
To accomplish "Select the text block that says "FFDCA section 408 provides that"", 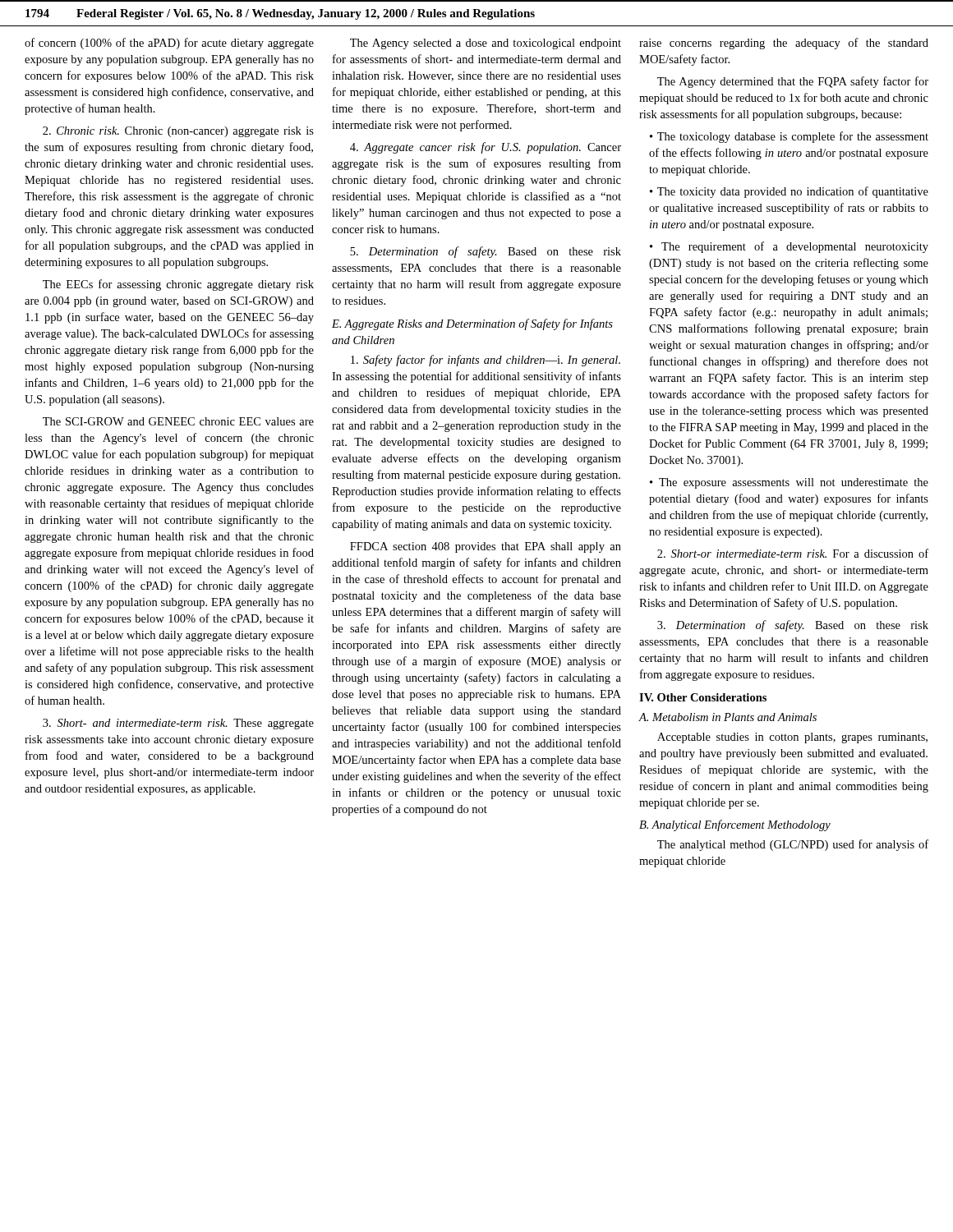I will pos(476,677).
